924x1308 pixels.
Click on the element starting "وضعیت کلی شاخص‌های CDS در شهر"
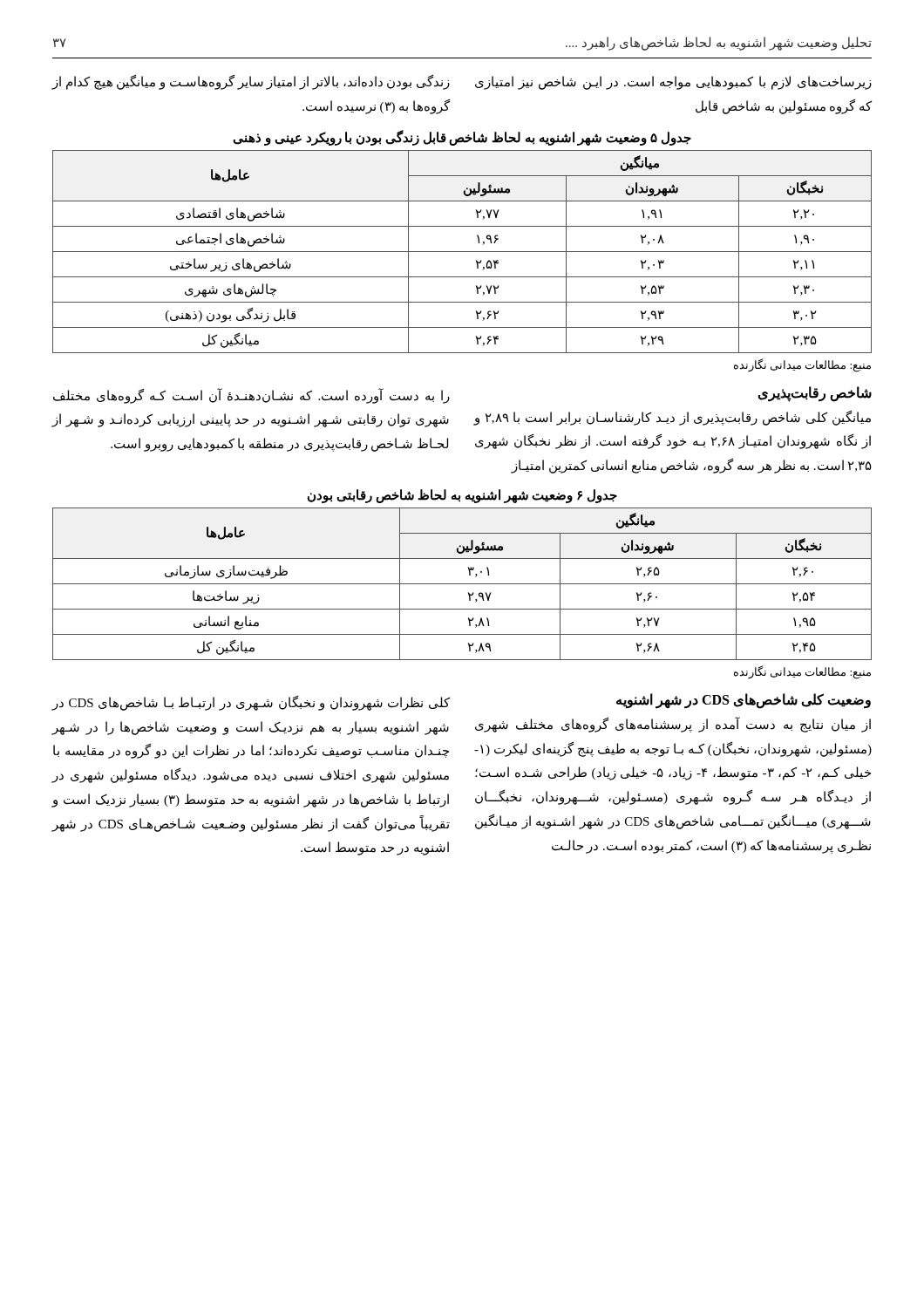[x=744, y=700]
